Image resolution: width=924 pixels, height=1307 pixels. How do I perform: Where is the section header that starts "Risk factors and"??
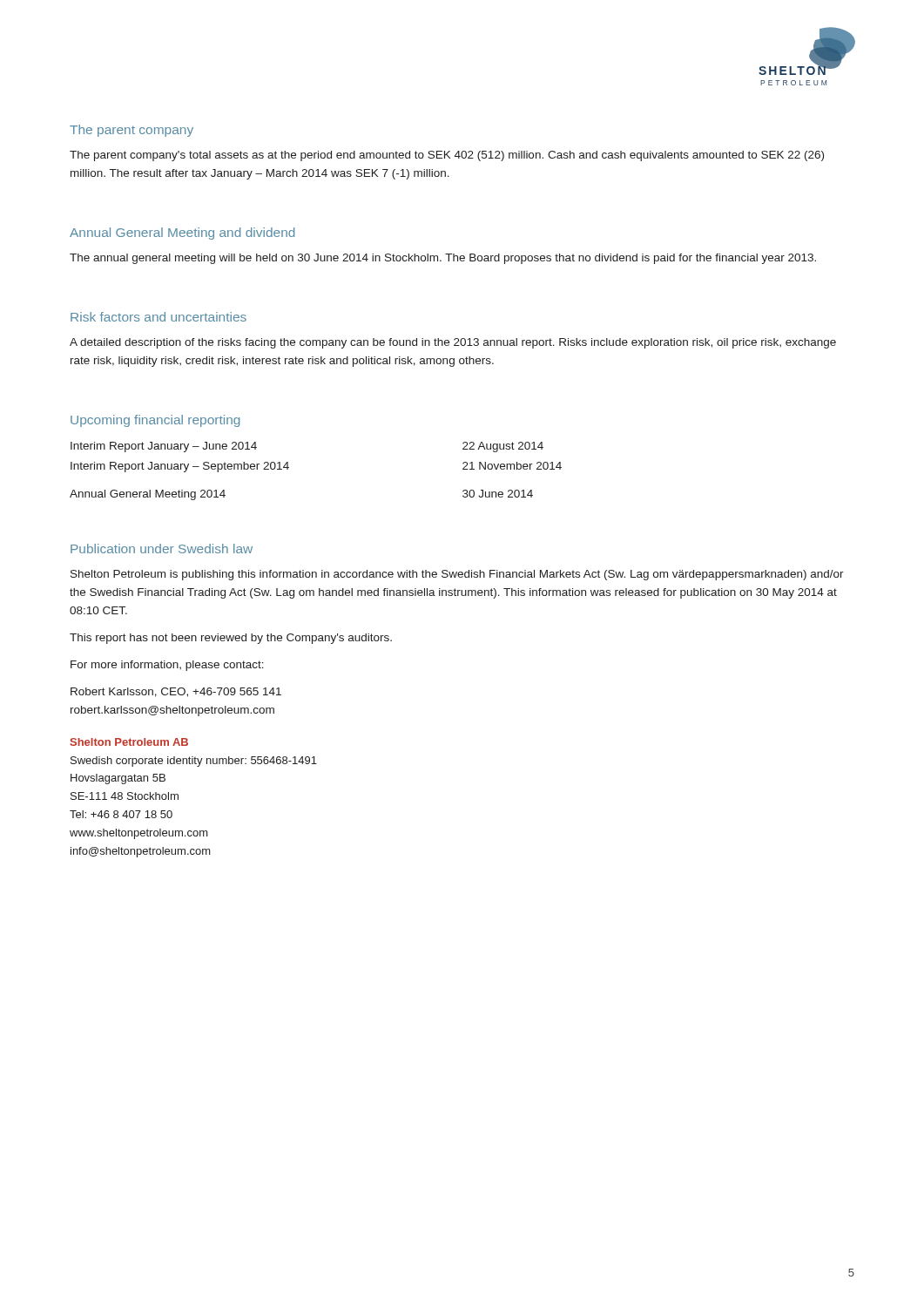(158, 316)
